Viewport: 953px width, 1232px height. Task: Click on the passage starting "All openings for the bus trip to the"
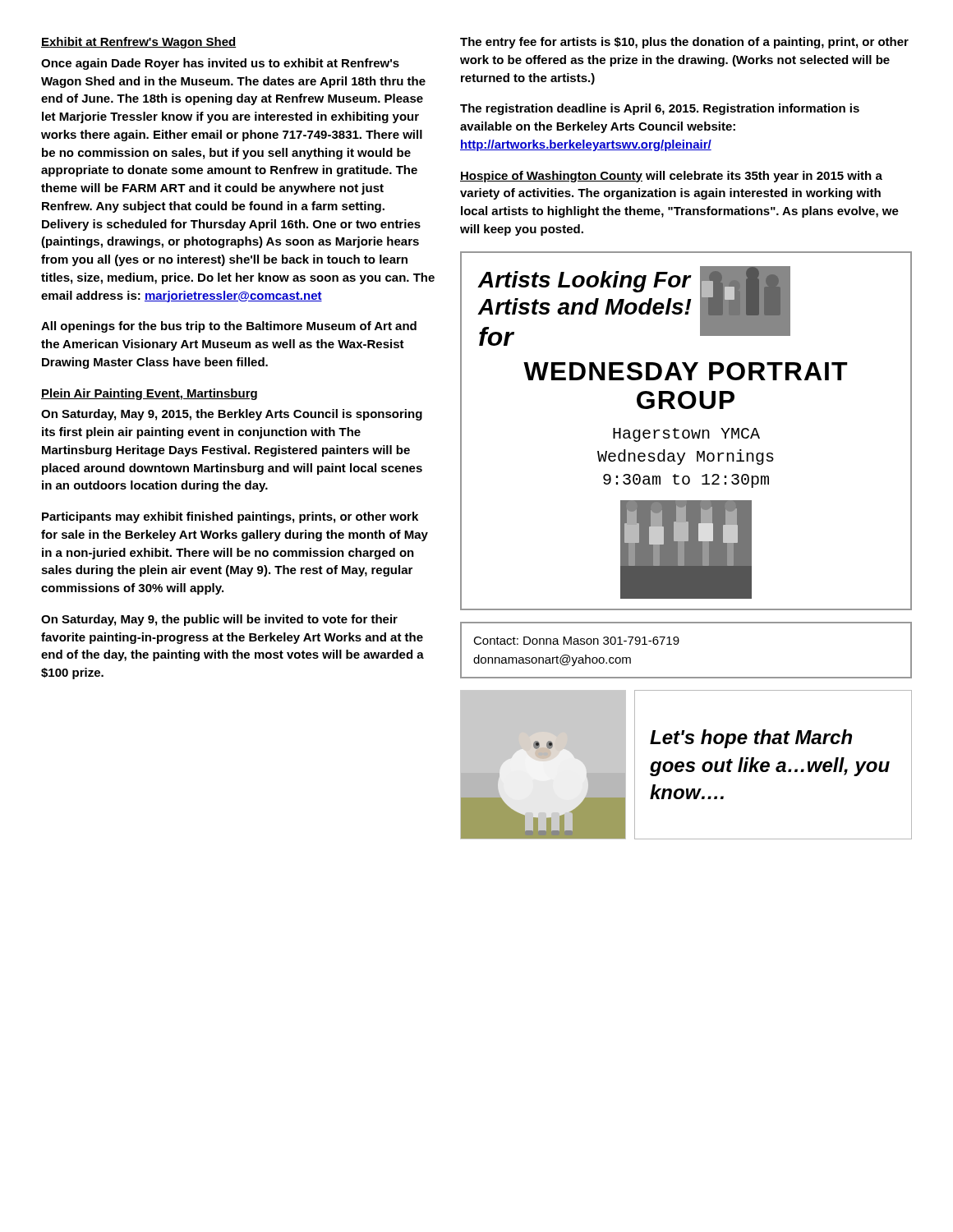pos(229,344)
